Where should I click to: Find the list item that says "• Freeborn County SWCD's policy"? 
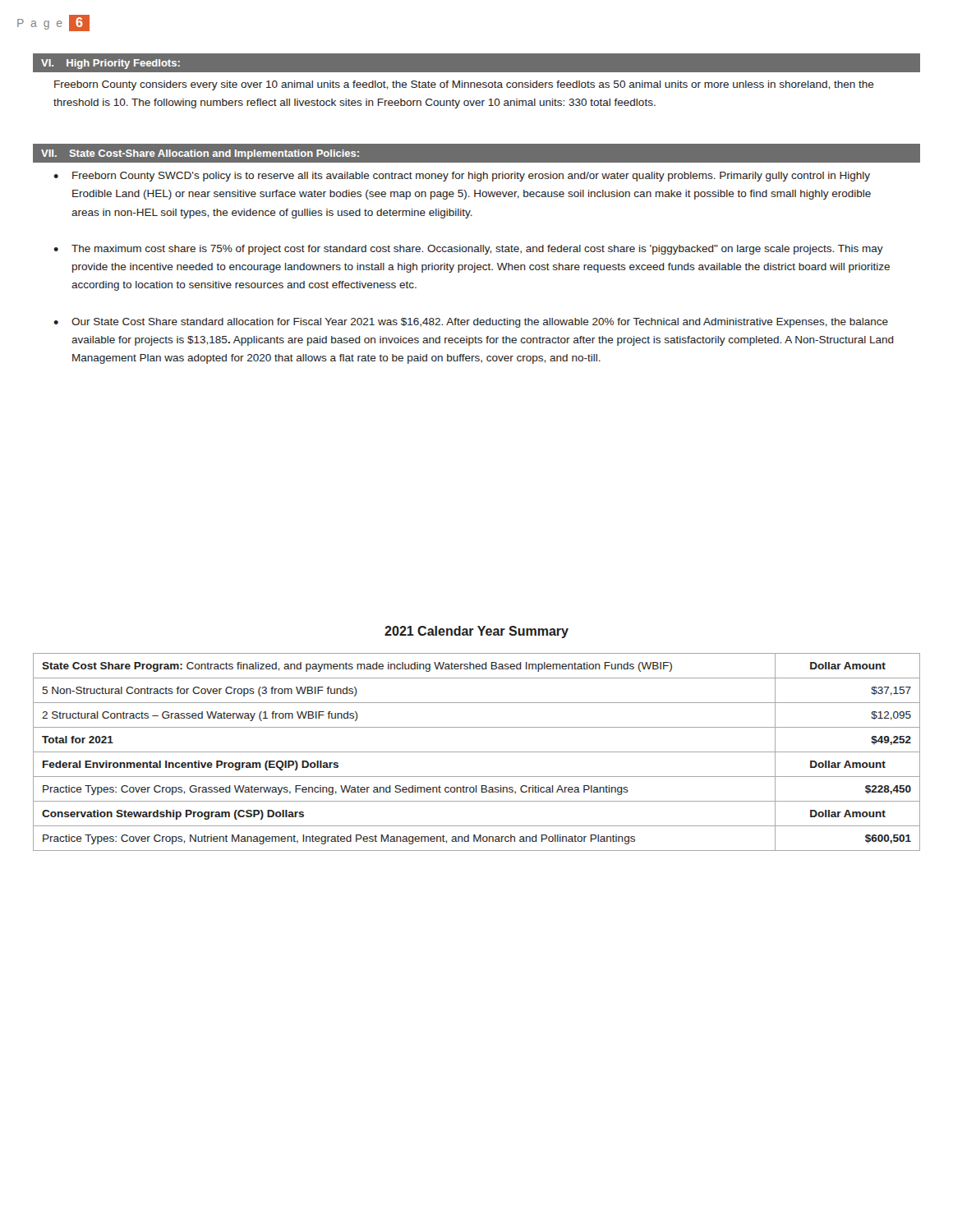(x=476, y=194)
